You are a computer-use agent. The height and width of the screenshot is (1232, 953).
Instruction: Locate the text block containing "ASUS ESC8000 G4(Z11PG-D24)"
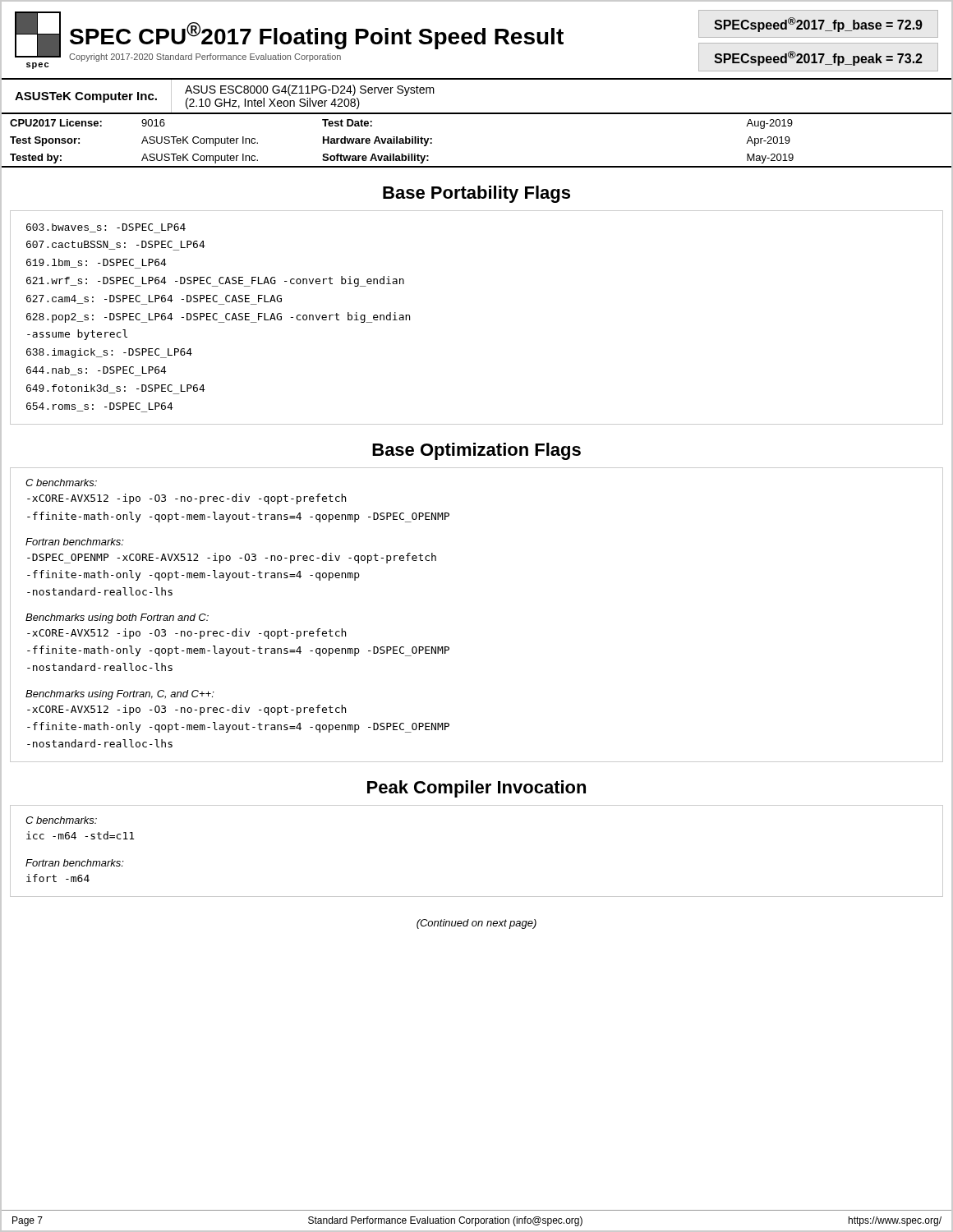coord(310,96)
